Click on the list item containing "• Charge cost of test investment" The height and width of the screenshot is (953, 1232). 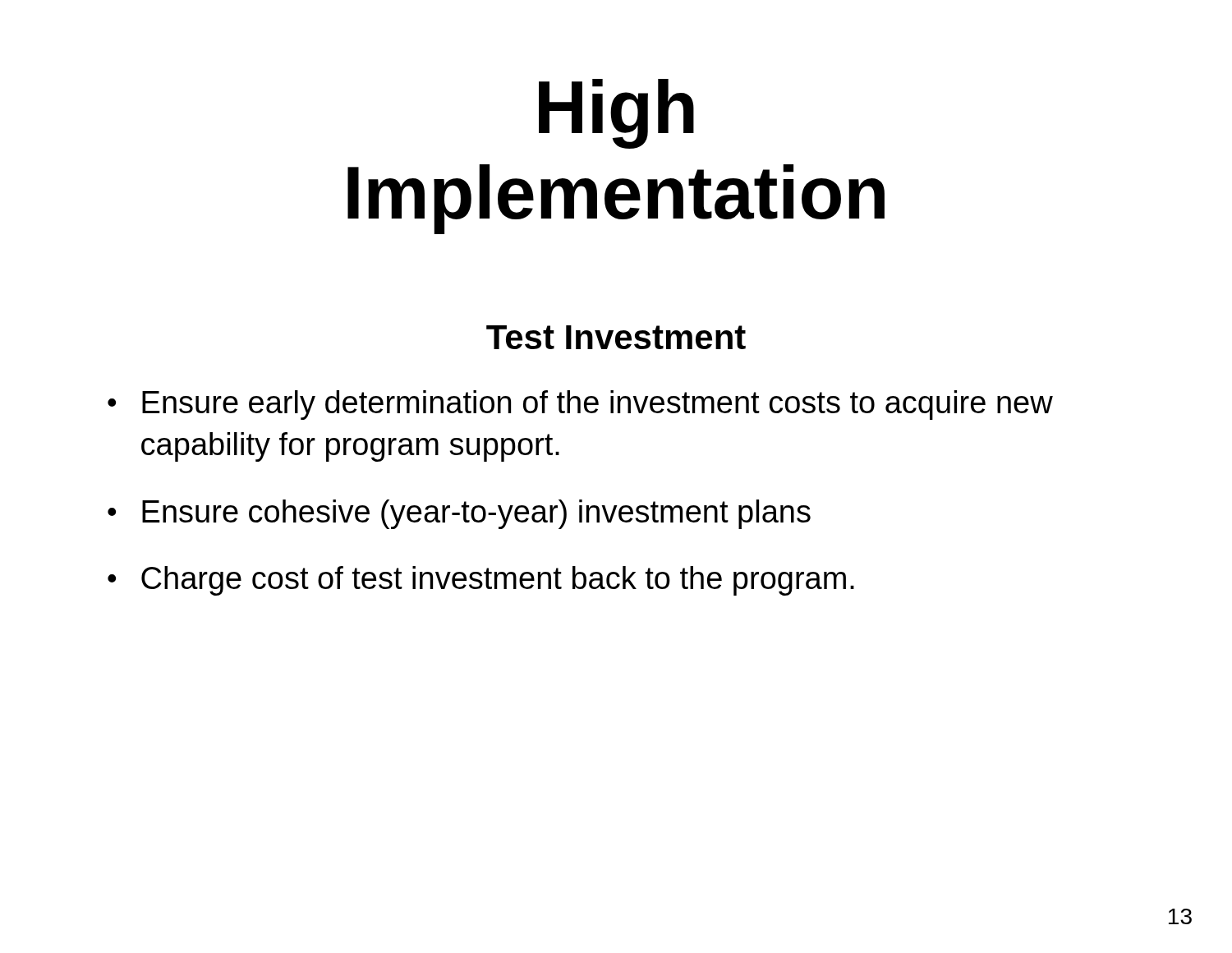[x=482, y=579]
